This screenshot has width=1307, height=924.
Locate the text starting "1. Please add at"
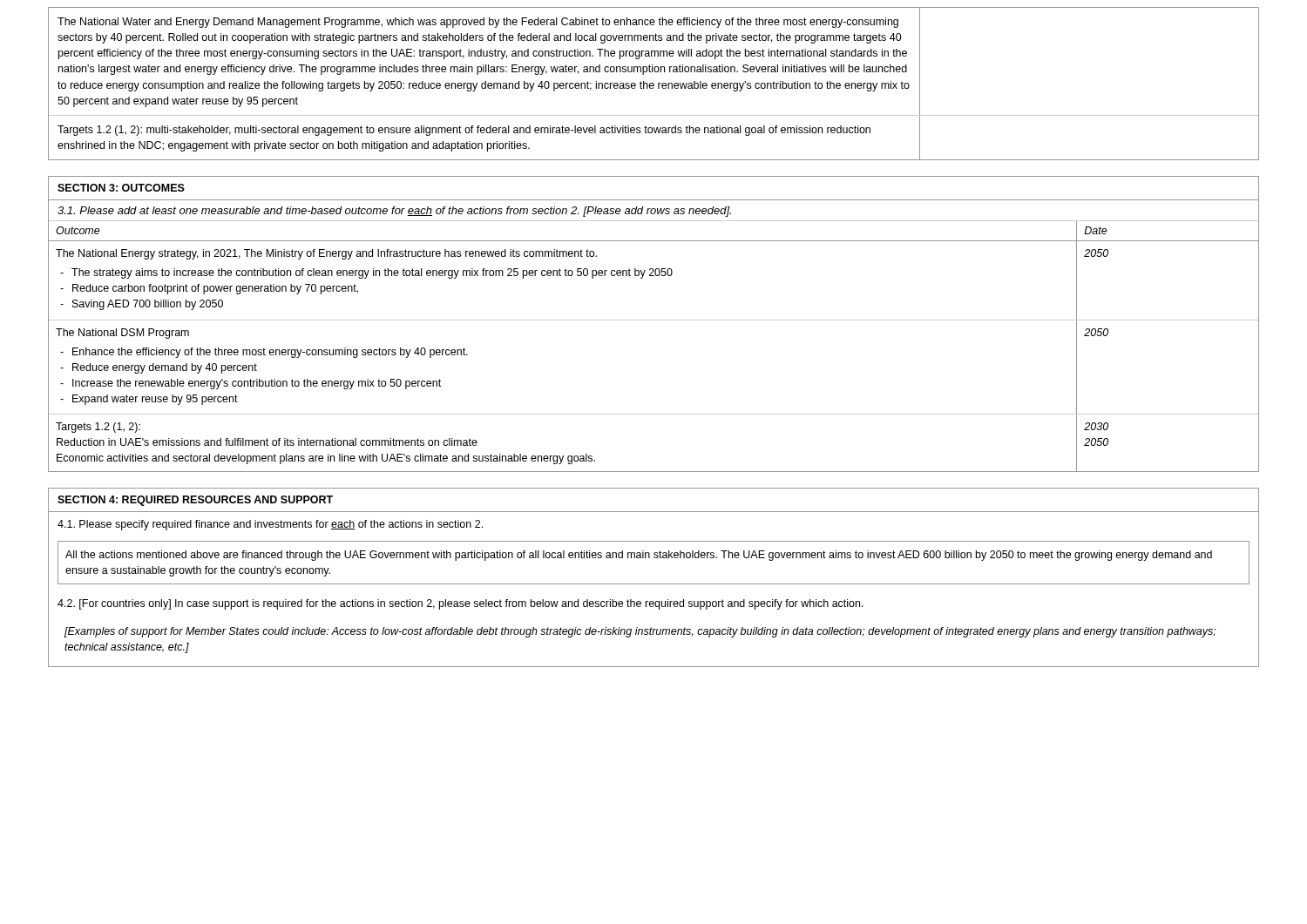point(395,210)
